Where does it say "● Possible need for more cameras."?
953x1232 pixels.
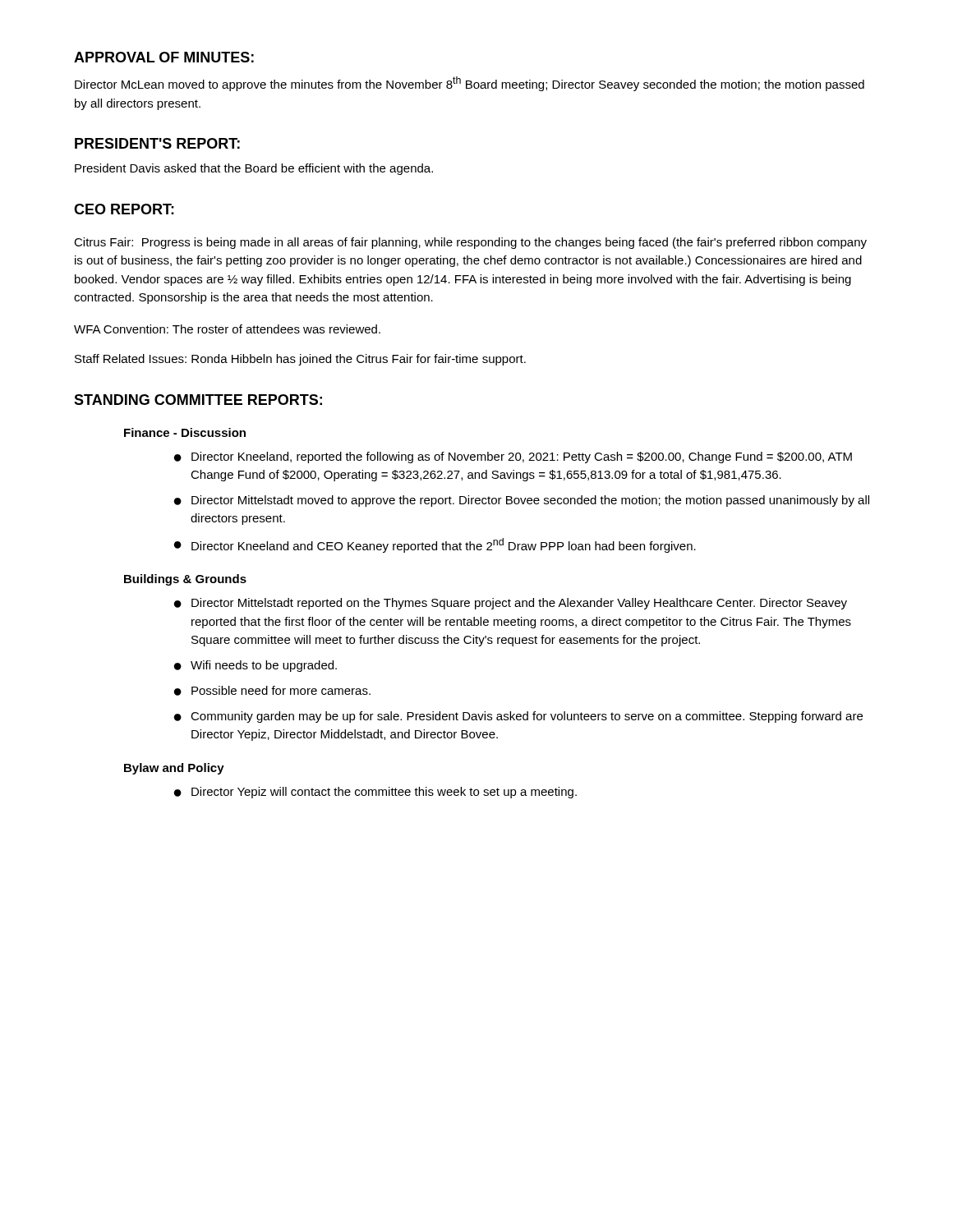point(272,691)
